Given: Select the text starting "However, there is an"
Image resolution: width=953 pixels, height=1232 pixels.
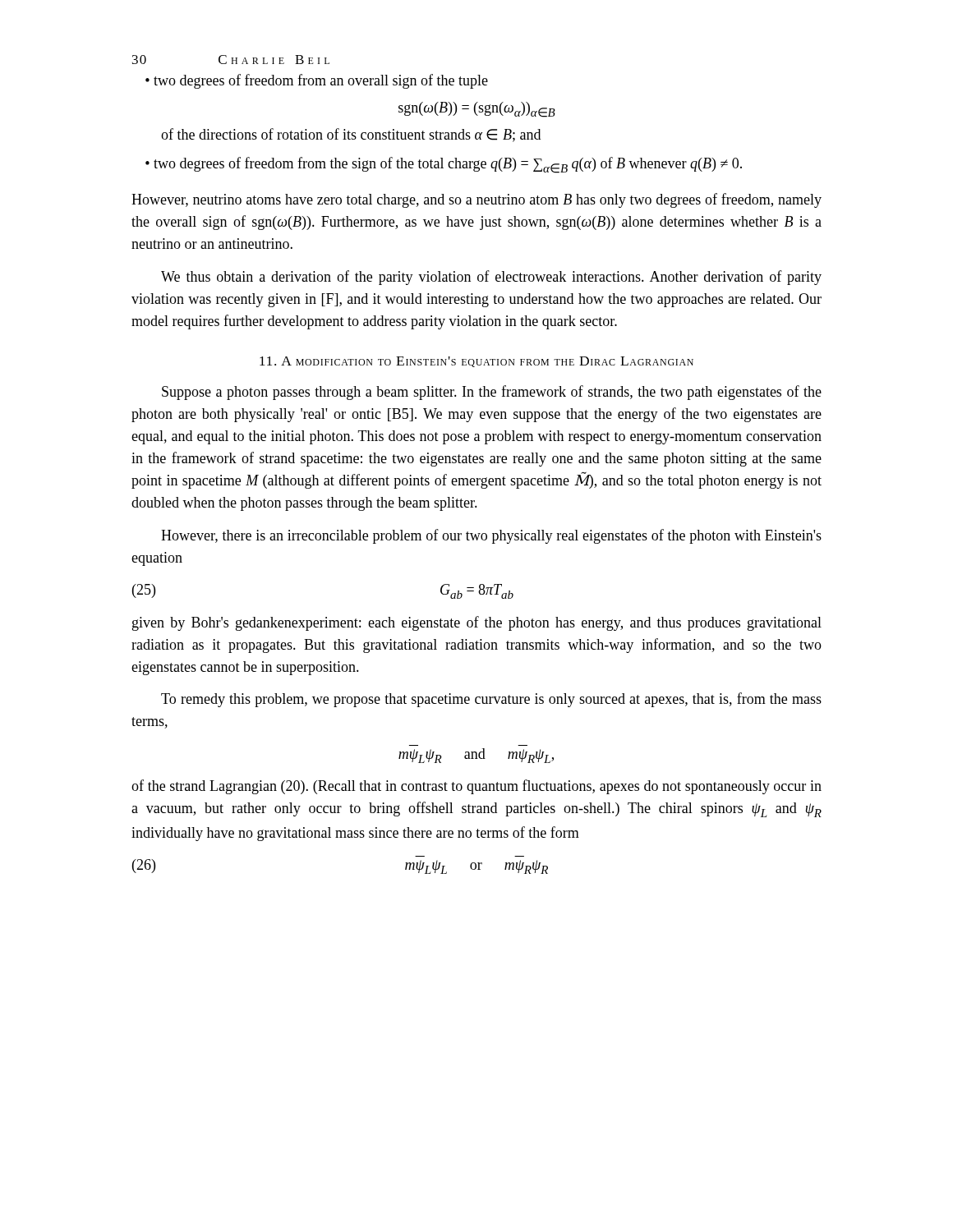Looking at the screenshot, I should [x=476, y=546].
